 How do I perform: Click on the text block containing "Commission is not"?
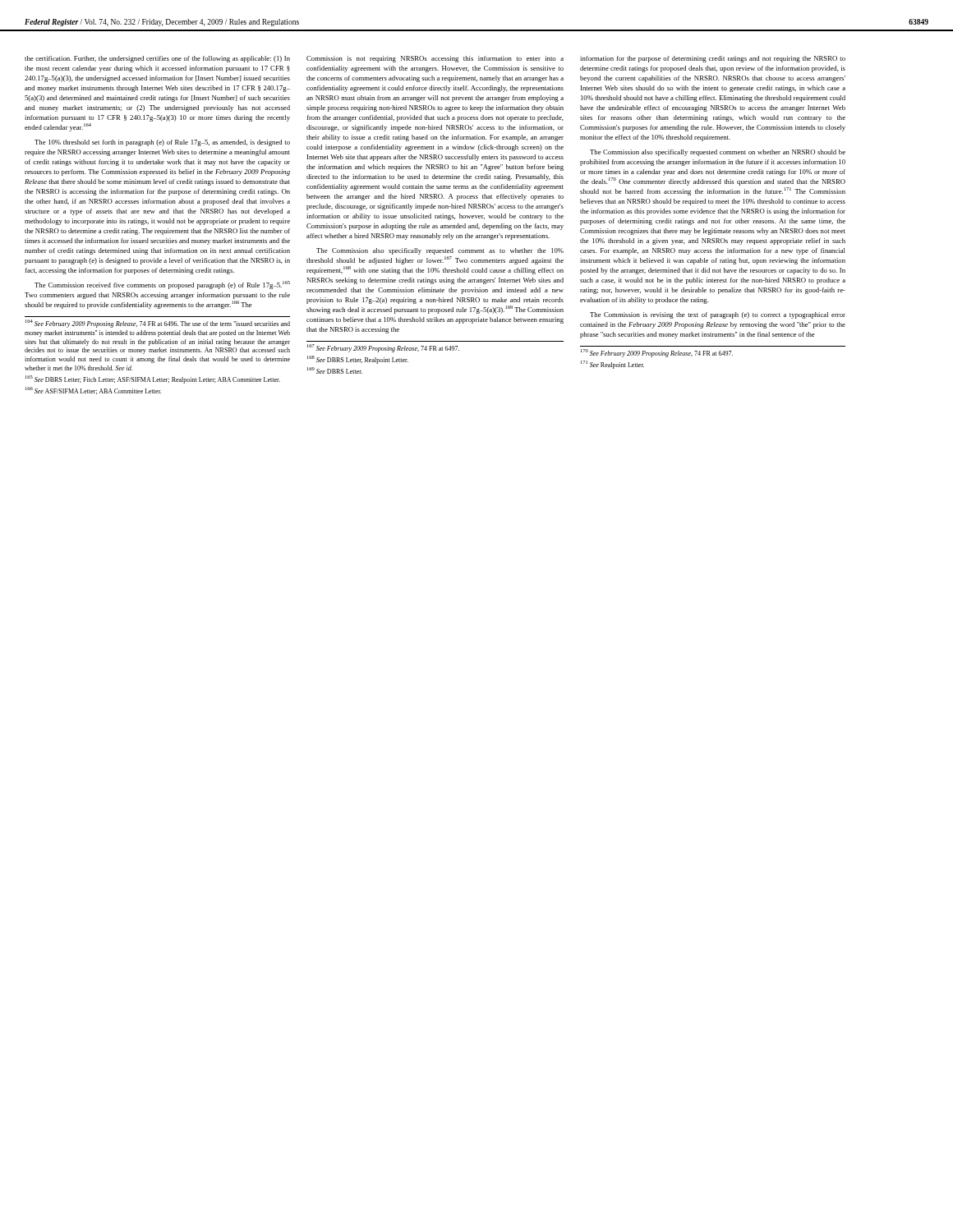tap(435, 194)
